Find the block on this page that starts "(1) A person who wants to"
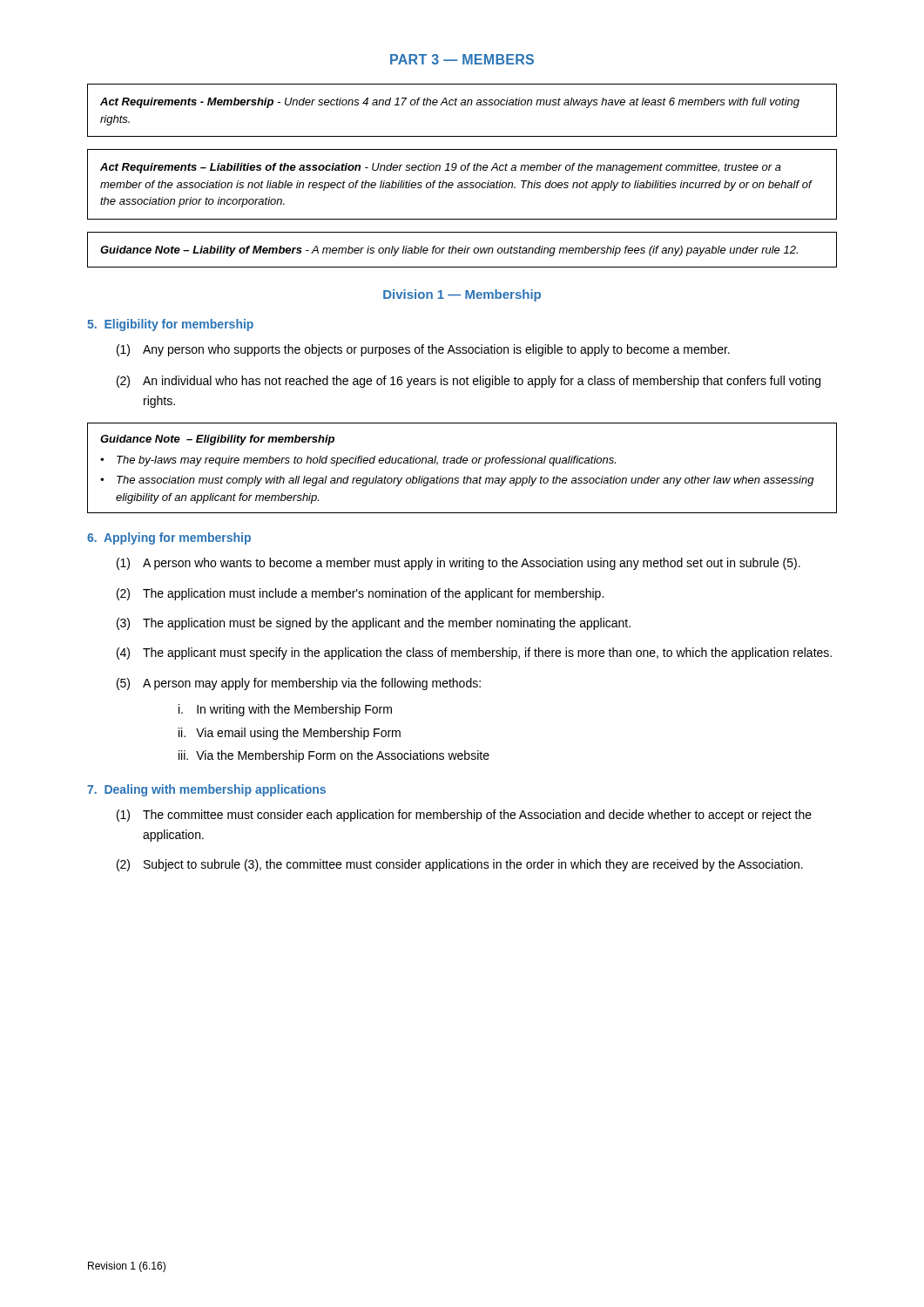This screenshot has width=924, height=1307. tap(444, 563)
